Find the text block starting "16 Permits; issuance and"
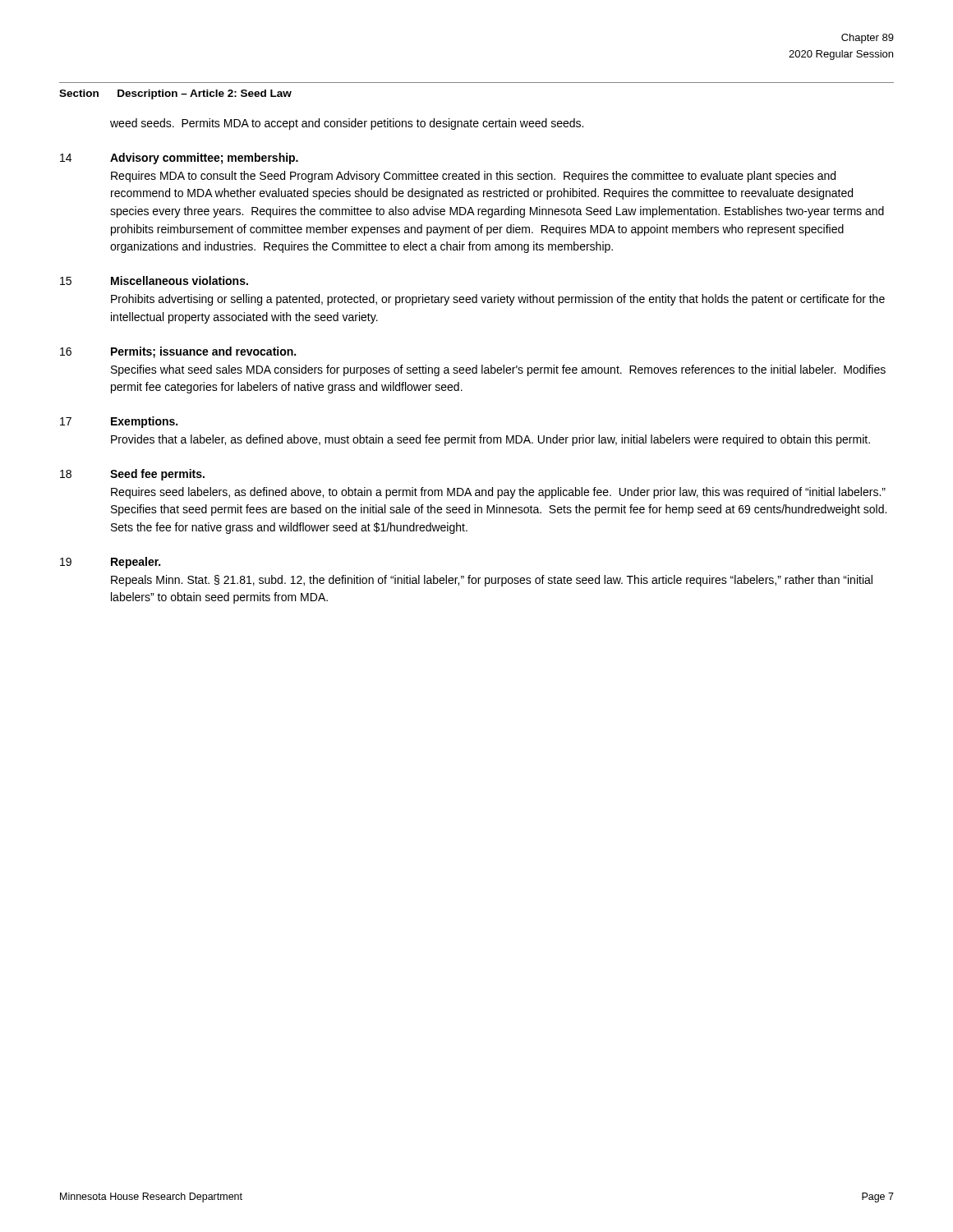Image resolution: width=953 pixels, height=1232 pixels. click(476, 371)
